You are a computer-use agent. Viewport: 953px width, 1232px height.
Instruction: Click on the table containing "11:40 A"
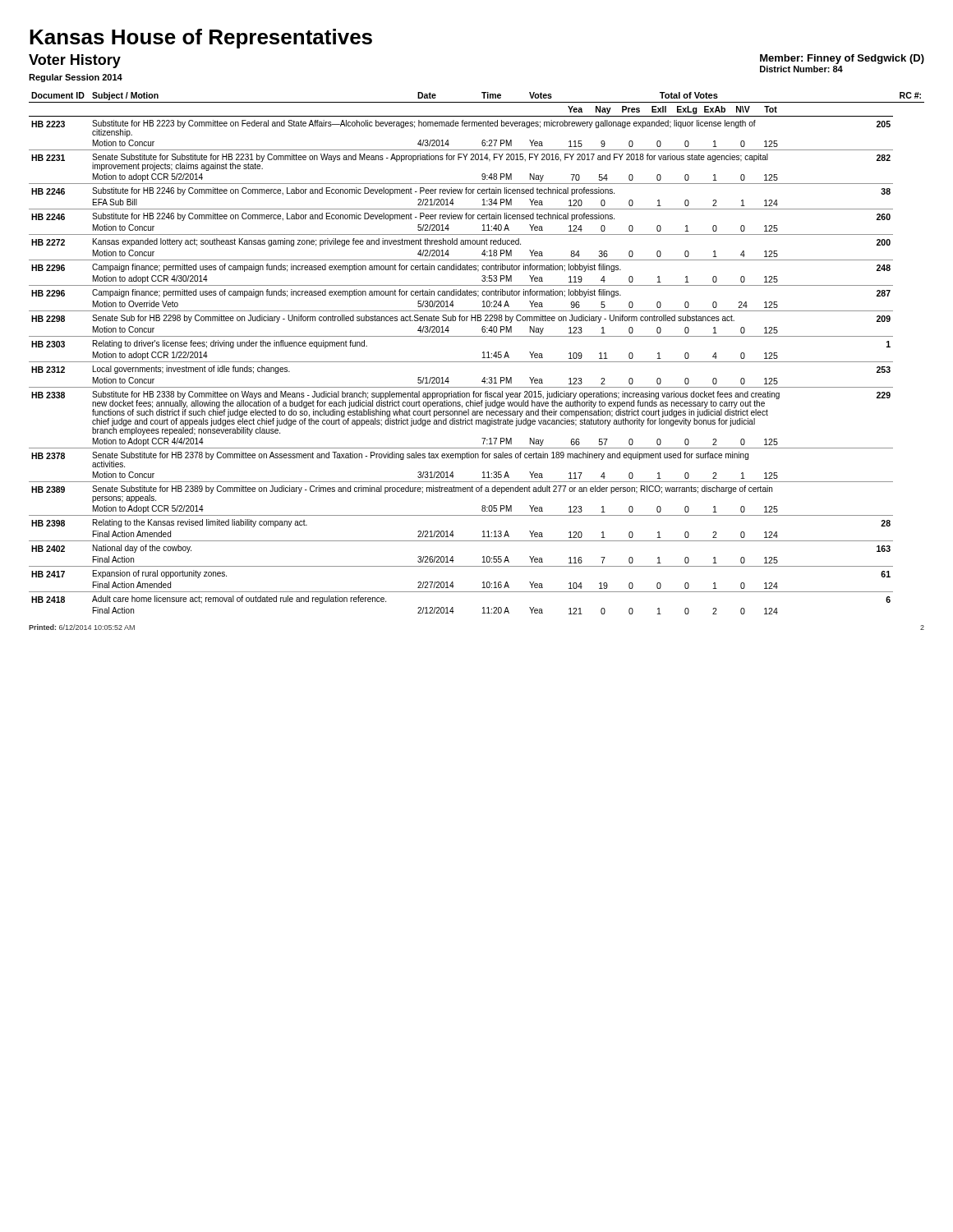click(x=476, y=353)
